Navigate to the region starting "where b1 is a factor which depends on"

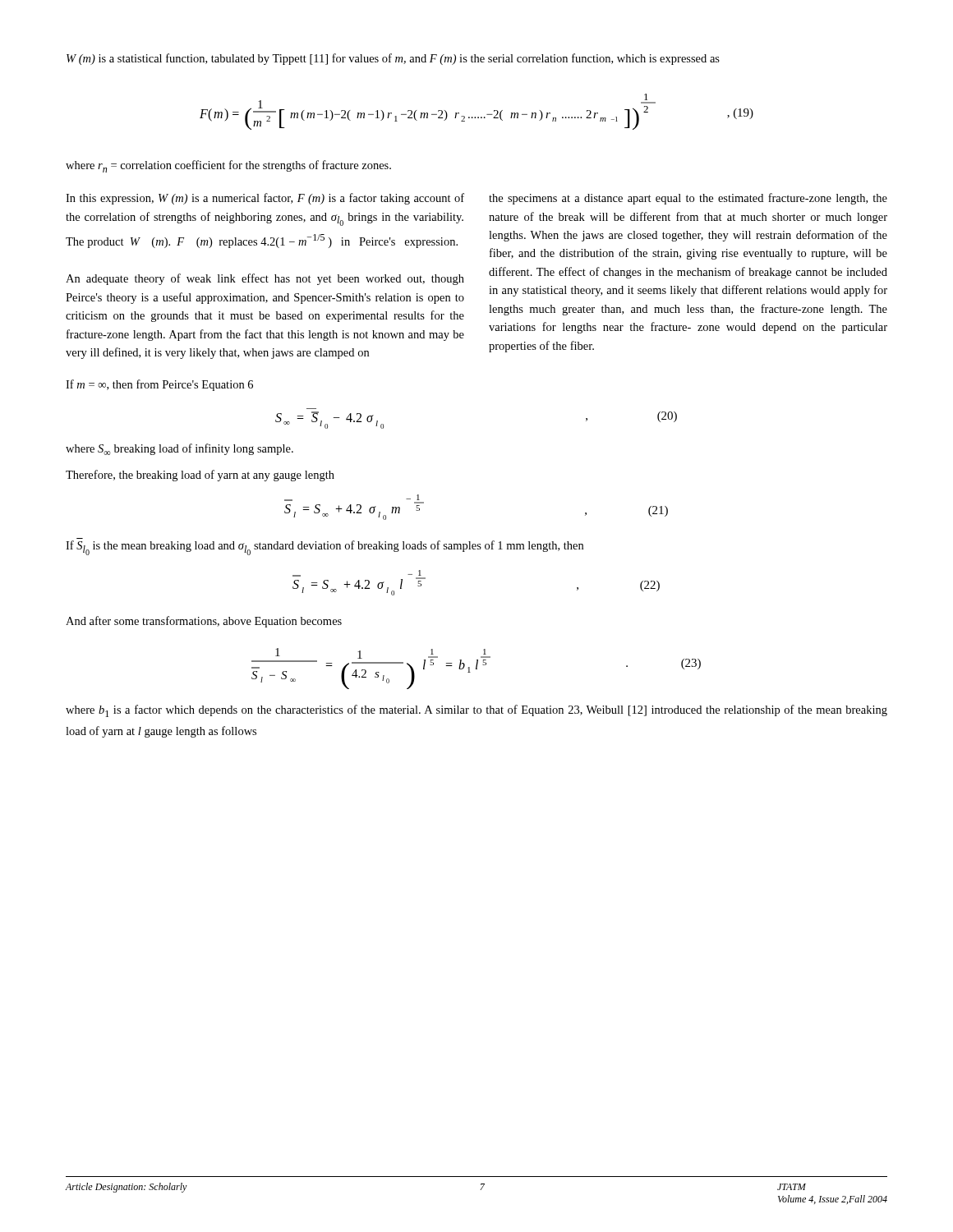tap(476, 721)
